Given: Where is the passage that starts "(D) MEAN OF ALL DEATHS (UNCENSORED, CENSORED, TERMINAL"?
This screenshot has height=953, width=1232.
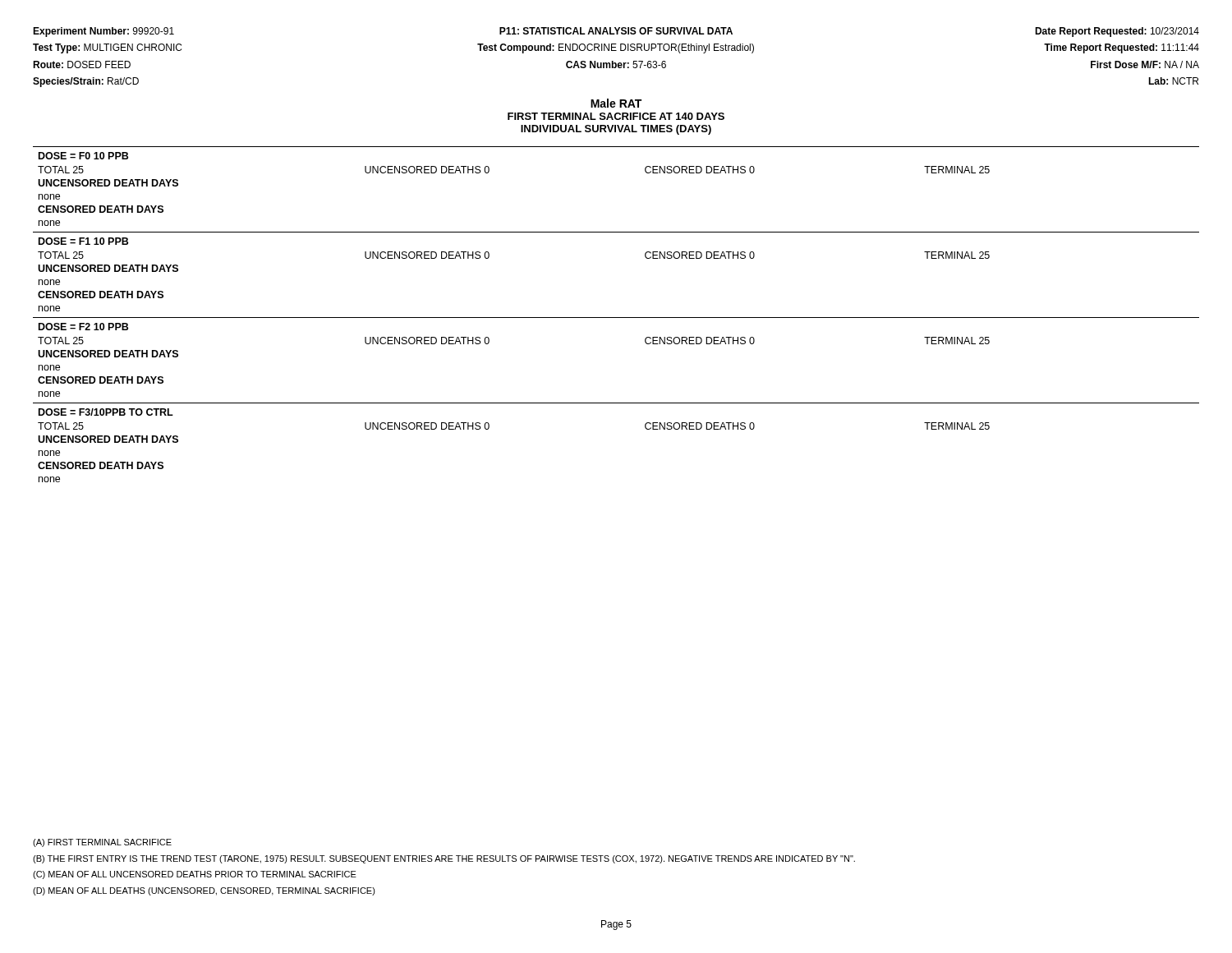Looking at the screenshot, I should (x=204, y=891).
